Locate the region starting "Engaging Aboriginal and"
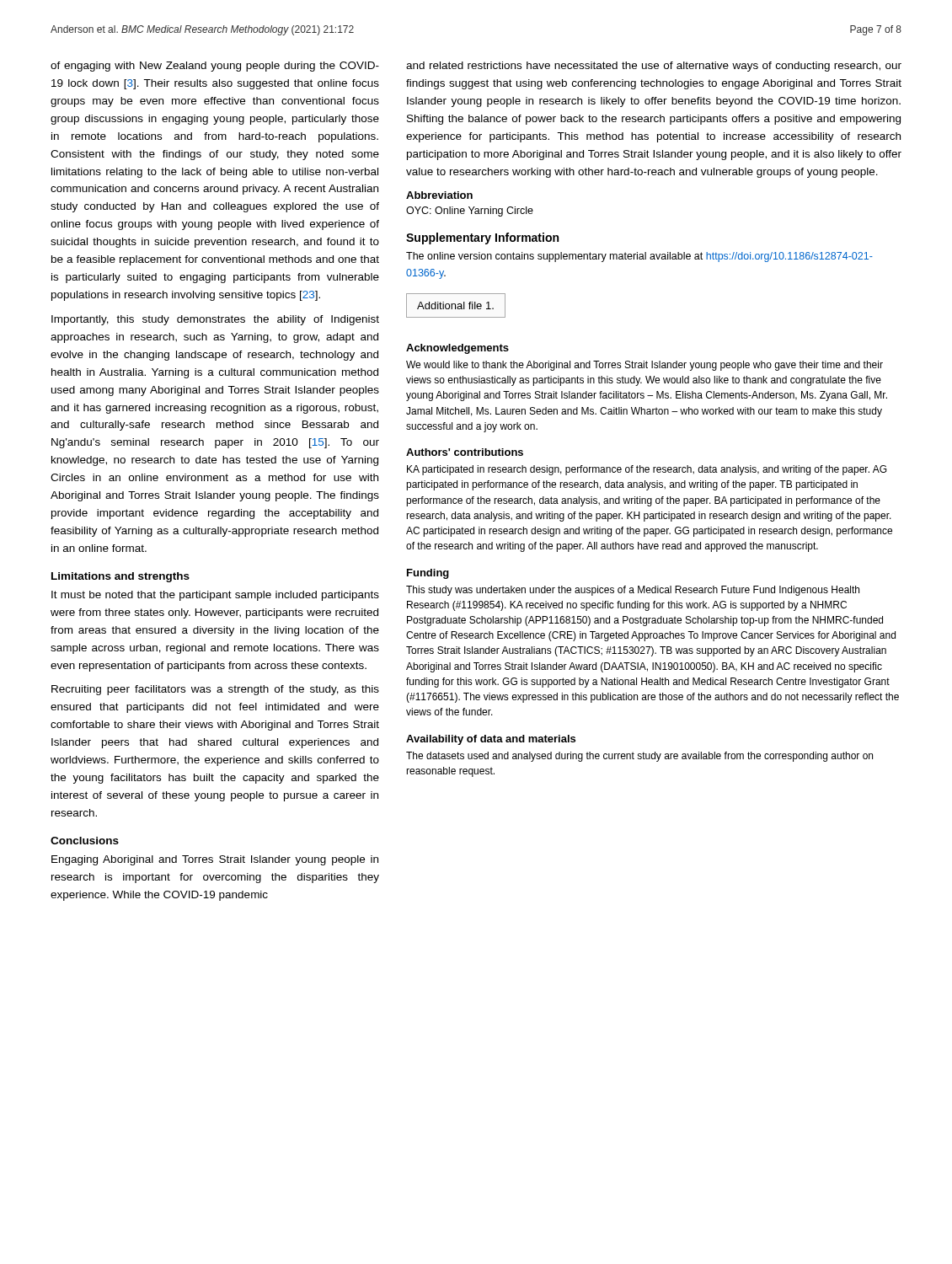This screenshot has height=1264, width=952. pos(215,877)
